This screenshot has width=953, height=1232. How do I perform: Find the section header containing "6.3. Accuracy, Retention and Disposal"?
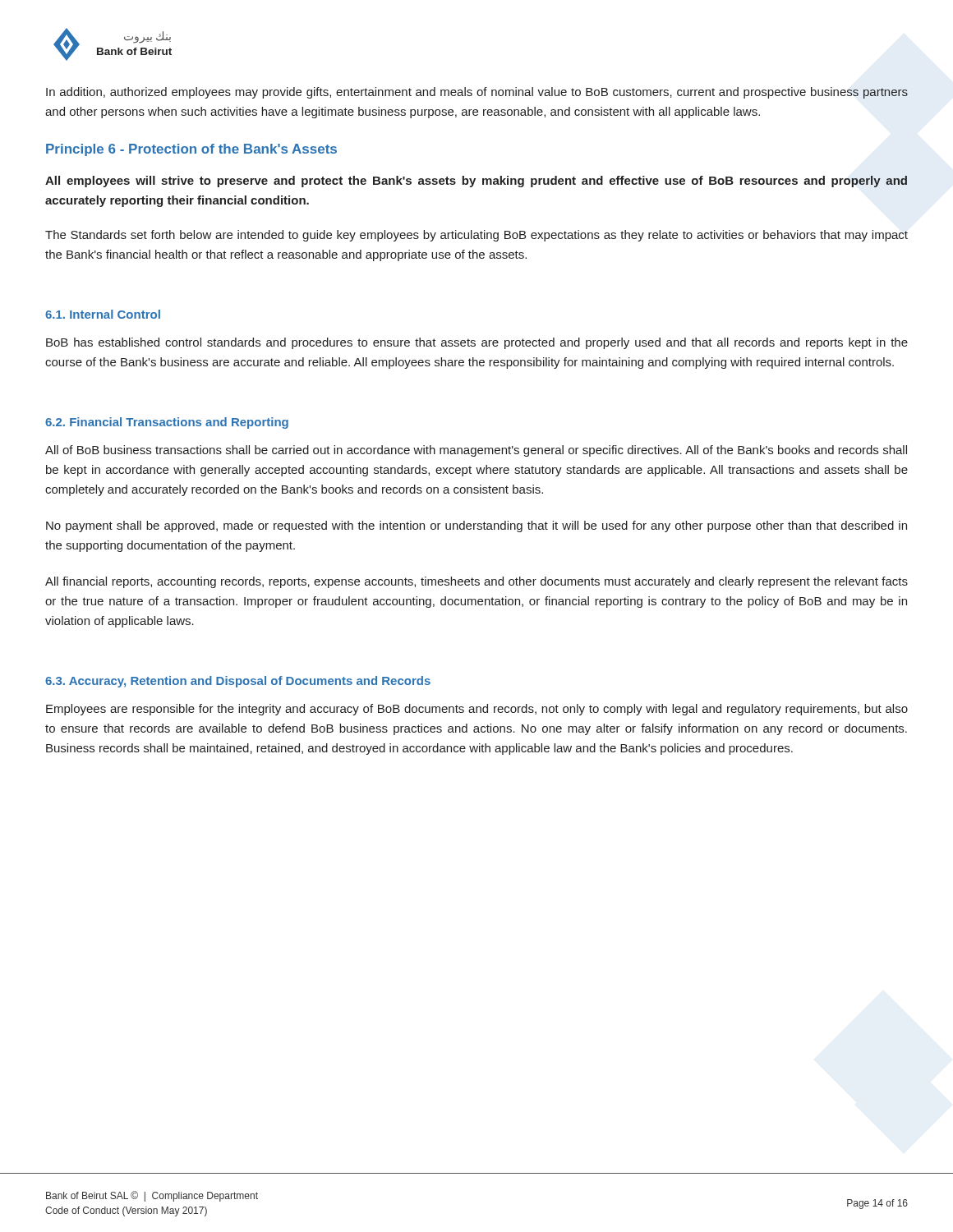(x=238, y=680)
